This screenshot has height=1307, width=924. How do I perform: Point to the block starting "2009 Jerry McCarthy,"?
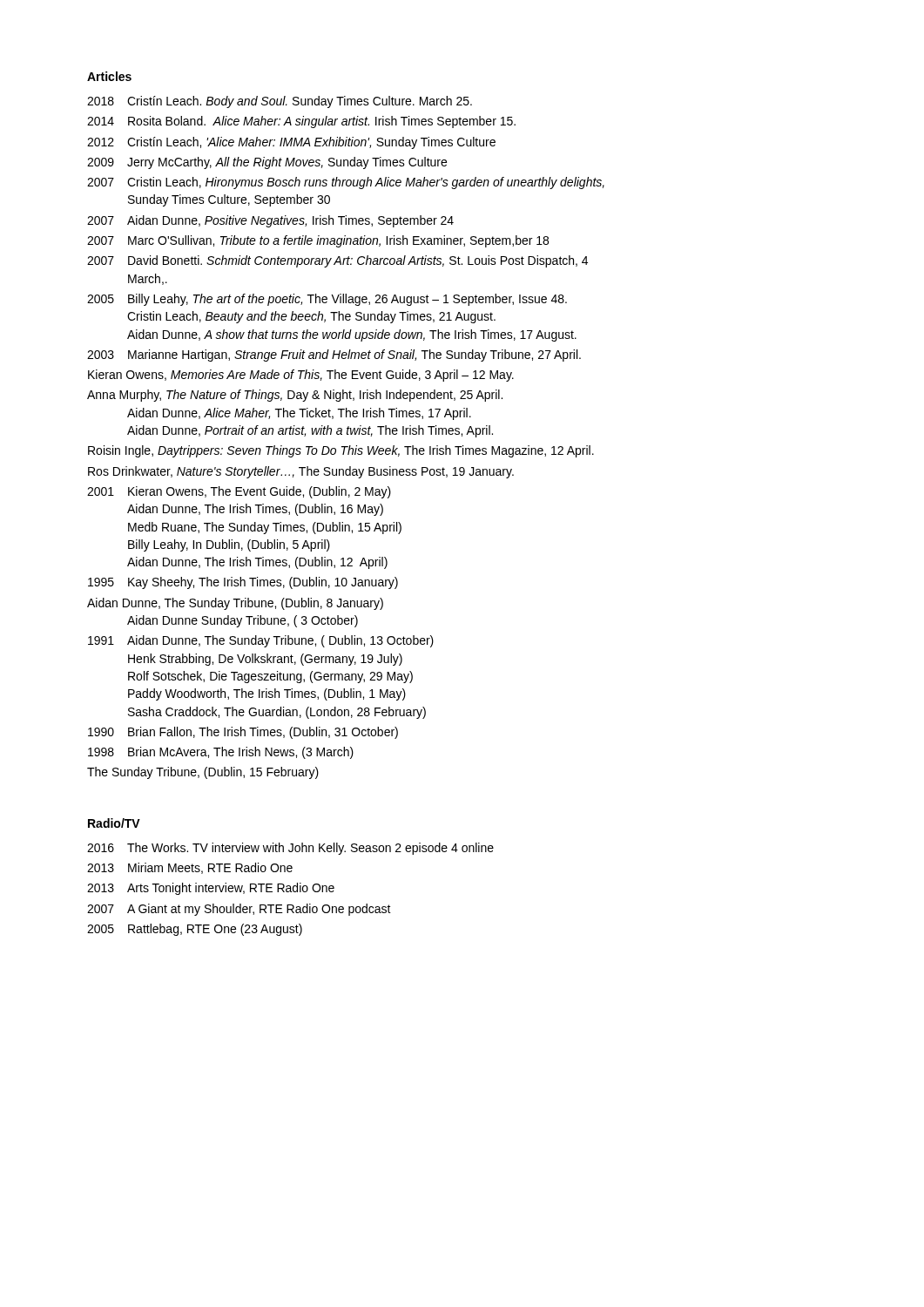(267, 163)
